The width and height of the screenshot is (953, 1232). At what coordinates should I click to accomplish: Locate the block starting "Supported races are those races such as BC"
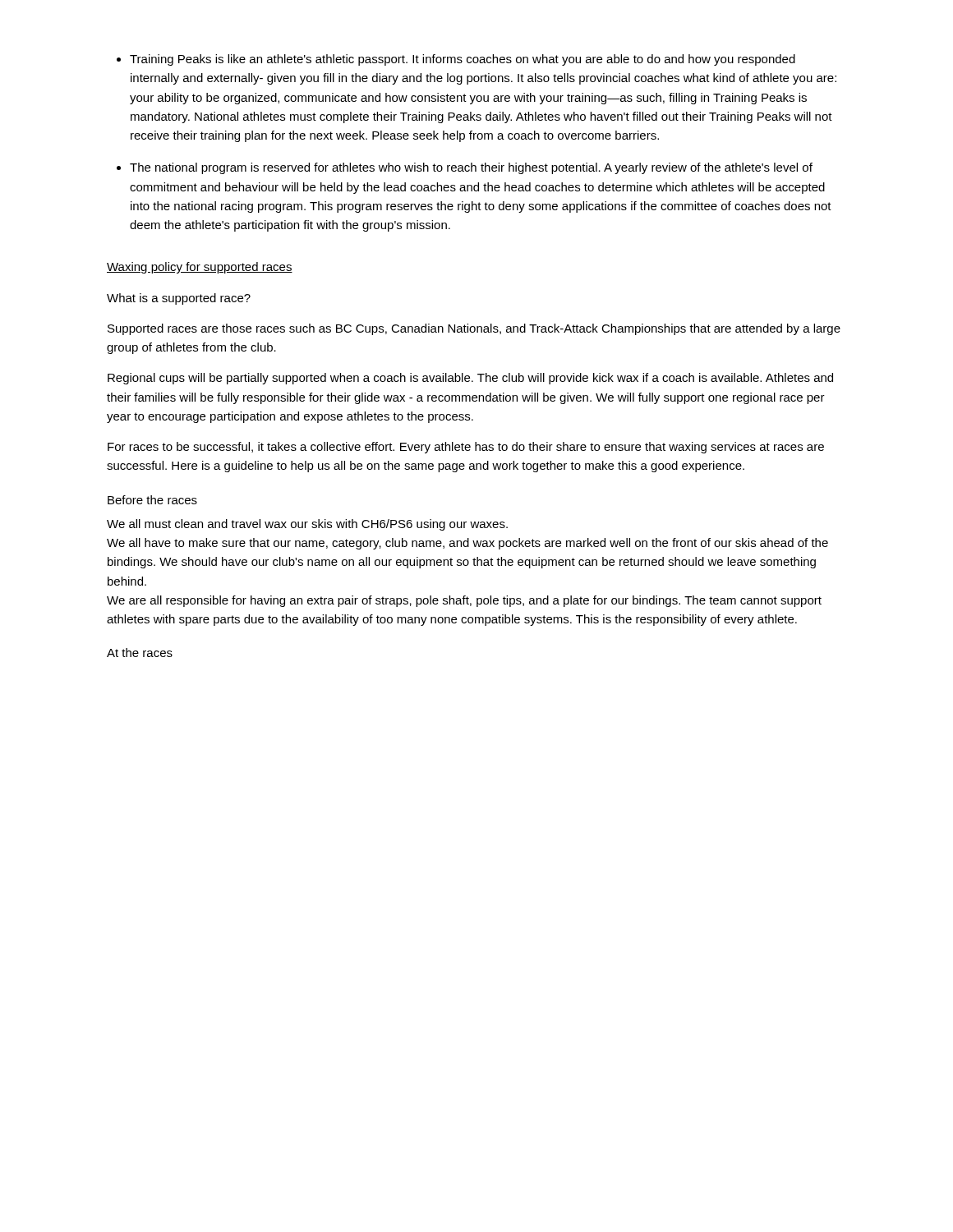coord(474,337)
